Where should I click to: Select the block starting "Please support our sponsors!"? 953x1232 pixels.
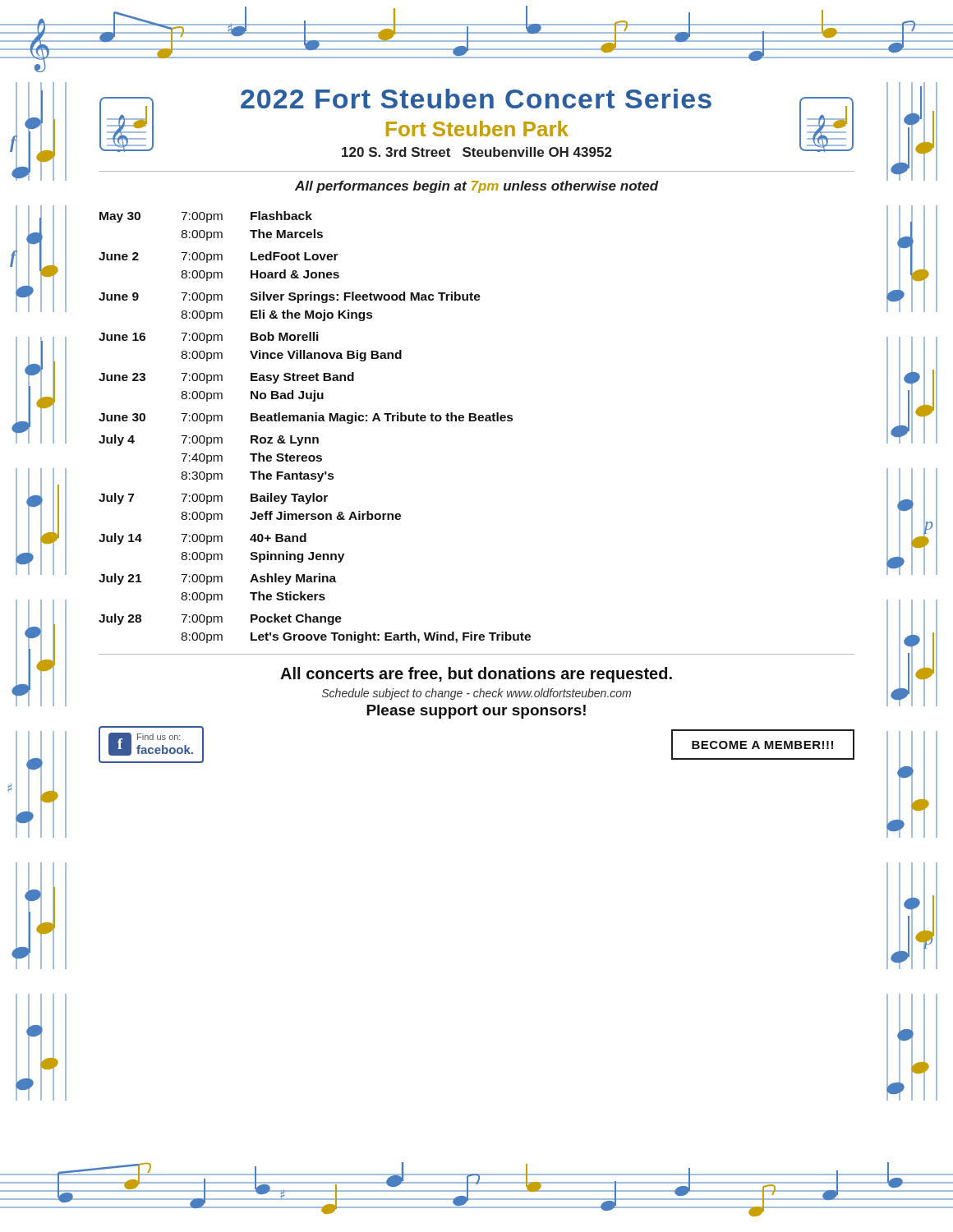coord(476,710)
